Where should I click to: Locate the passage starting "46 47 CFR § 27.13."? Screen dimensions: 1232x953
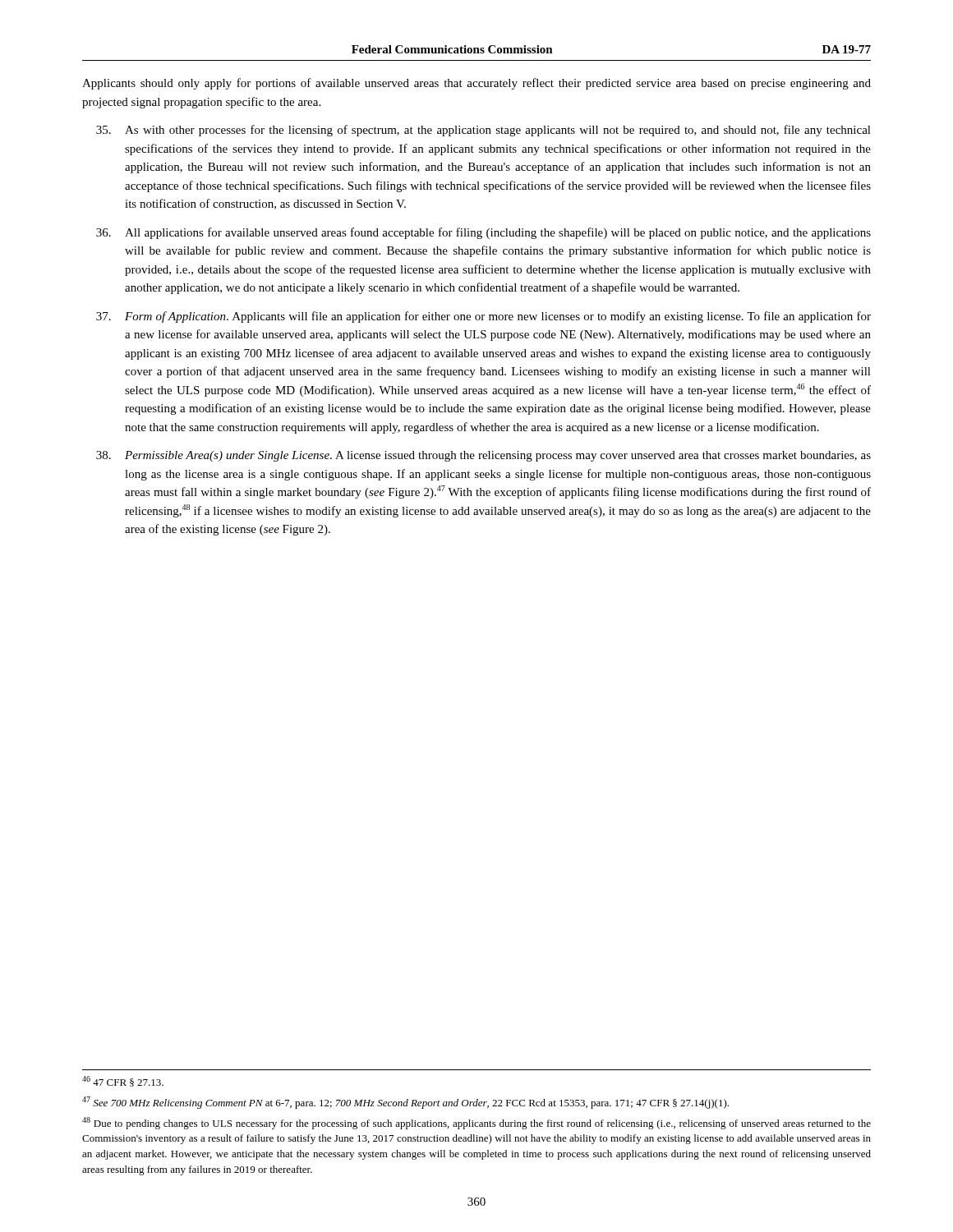(123, 1082)
